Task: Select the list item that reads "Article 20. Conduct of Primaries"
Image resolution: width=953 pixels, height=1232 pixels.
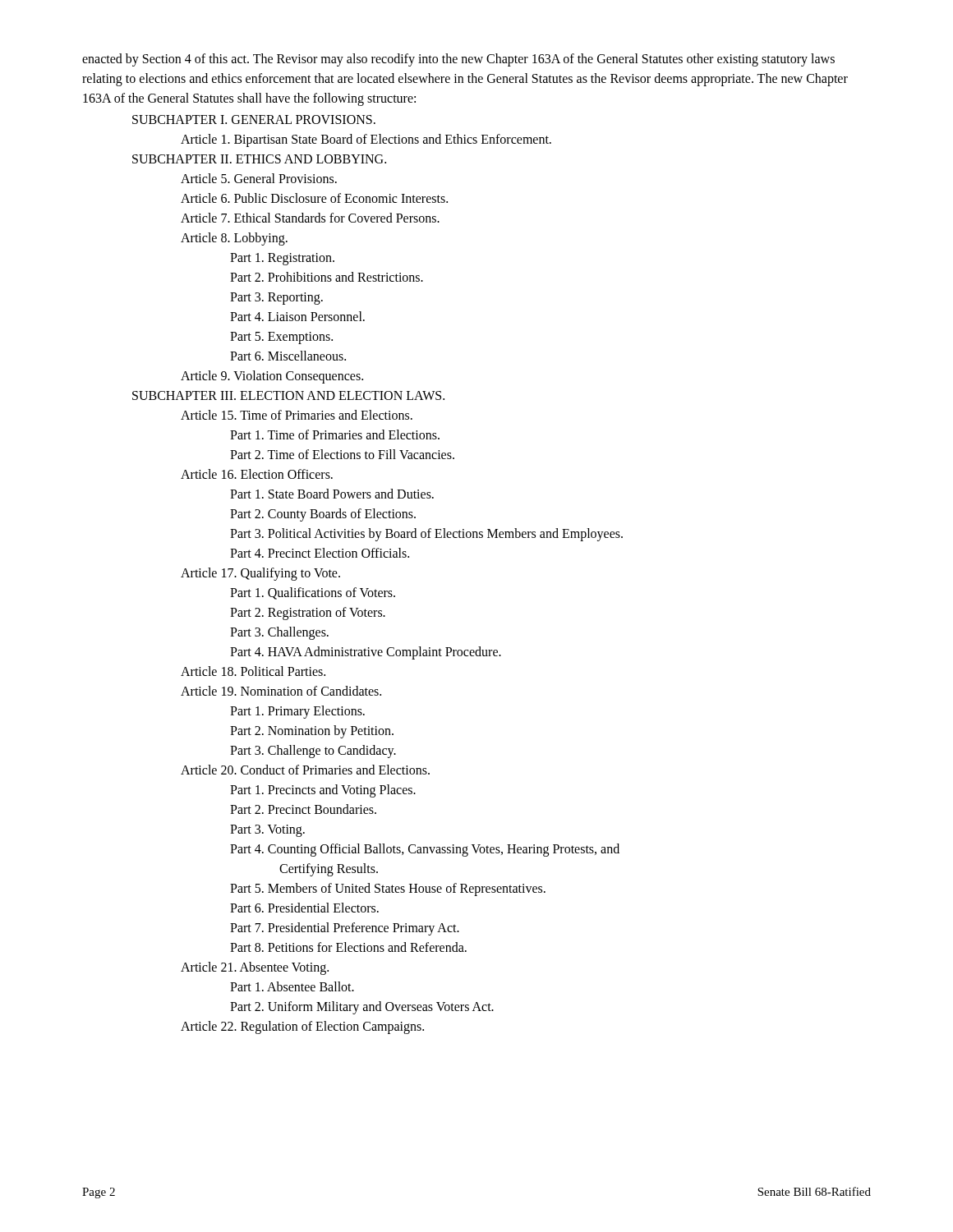Action: [306, 770]
